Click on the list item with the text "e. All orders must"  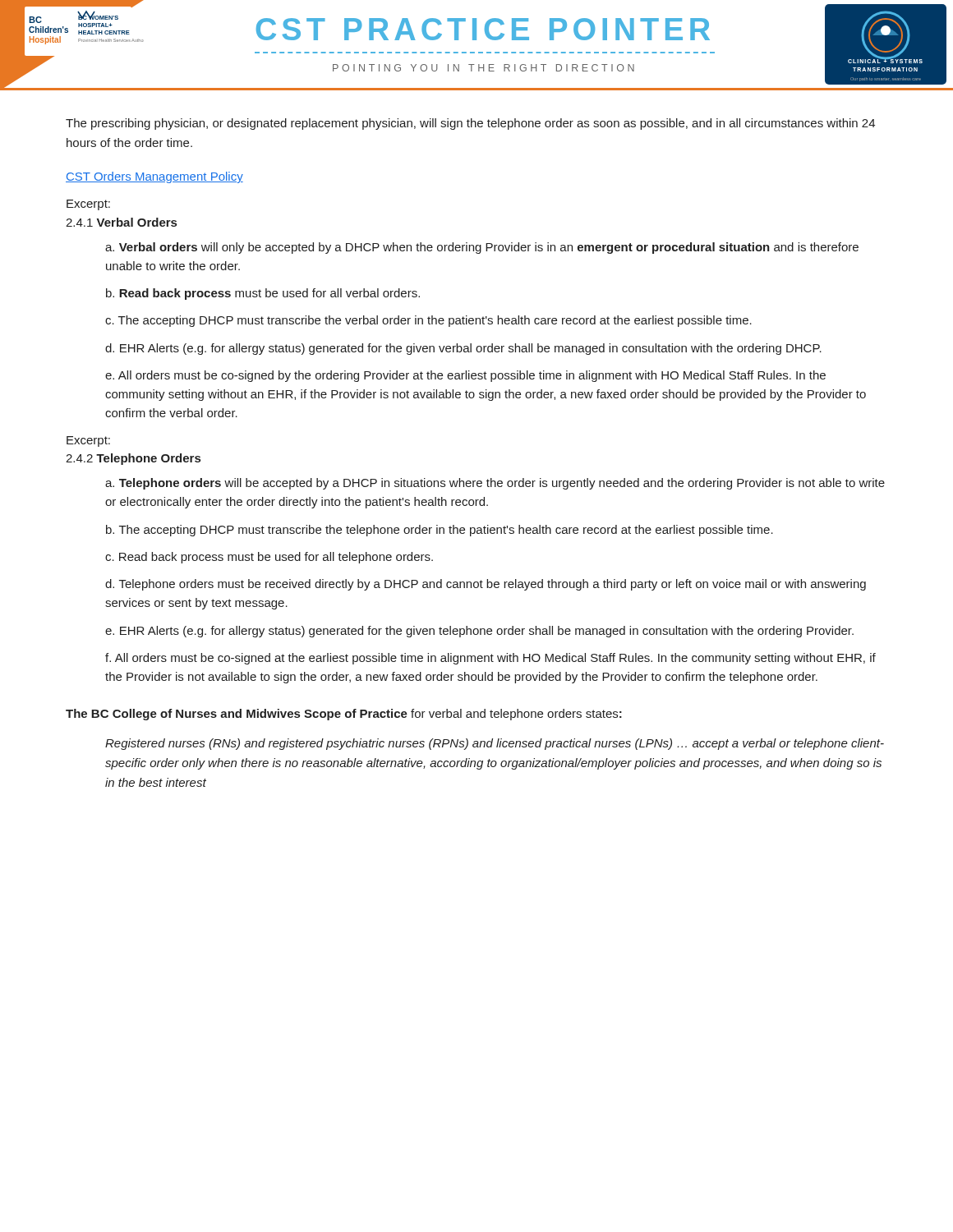[x=486, y=394]
